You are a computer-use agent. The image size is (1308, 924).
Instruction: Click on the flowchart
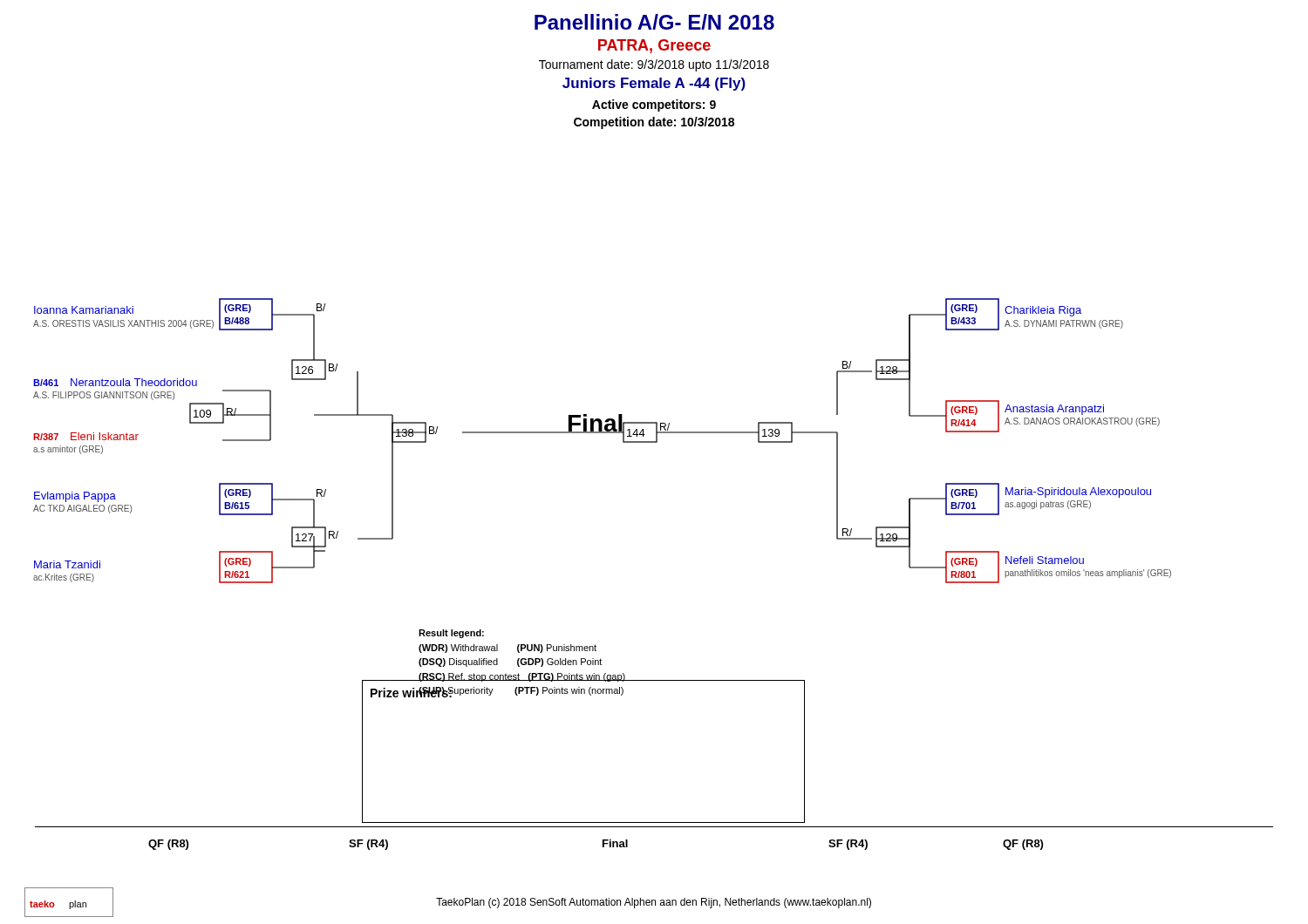point(654,375)
